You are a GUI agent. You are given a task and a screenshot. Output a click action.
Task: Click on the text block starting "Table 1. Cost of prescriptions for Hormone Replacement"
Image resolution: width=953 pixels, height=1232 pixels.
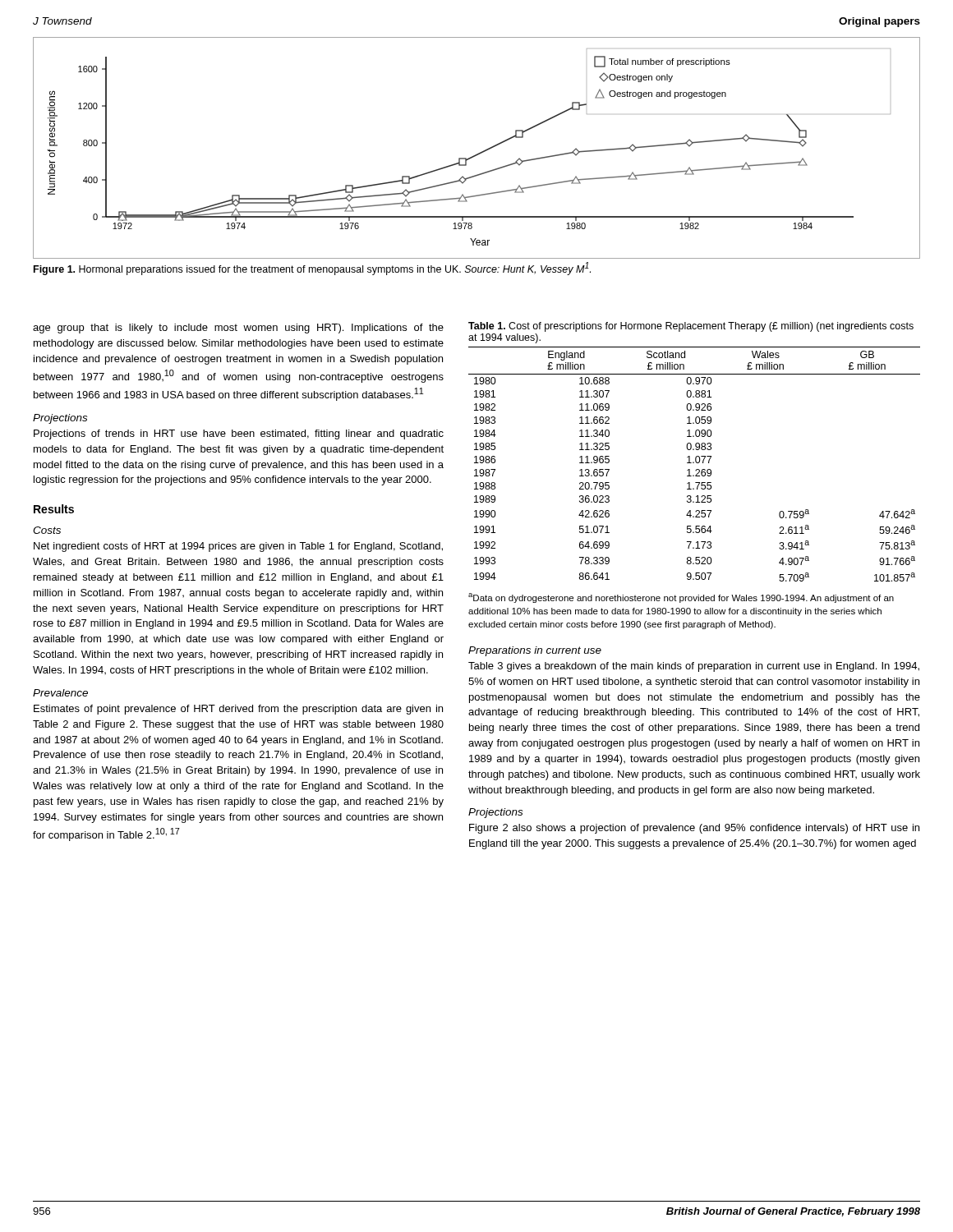[691, 332]
